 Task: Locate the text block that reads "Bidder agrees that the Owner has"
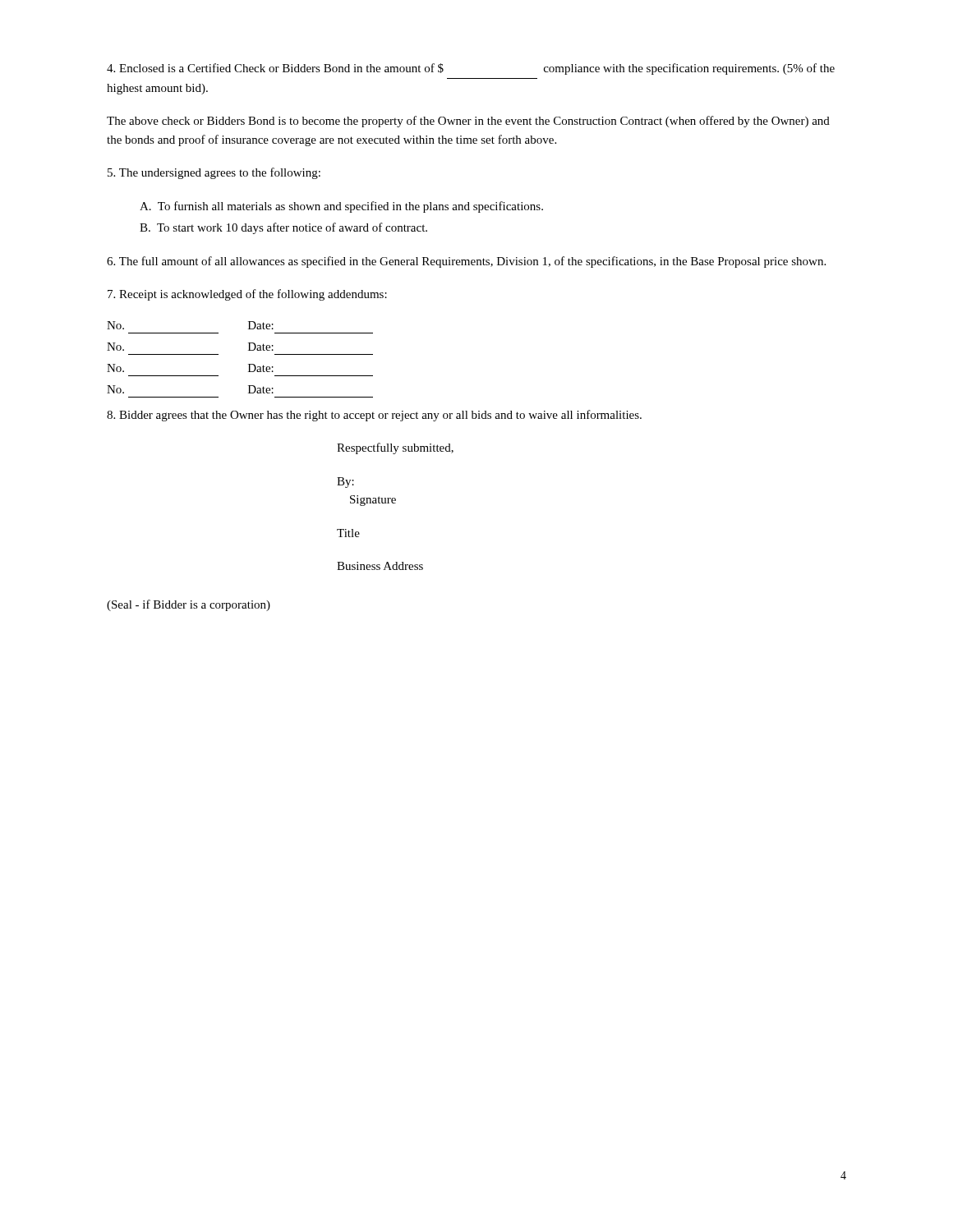pyautogui.click(x=375, y=414)
